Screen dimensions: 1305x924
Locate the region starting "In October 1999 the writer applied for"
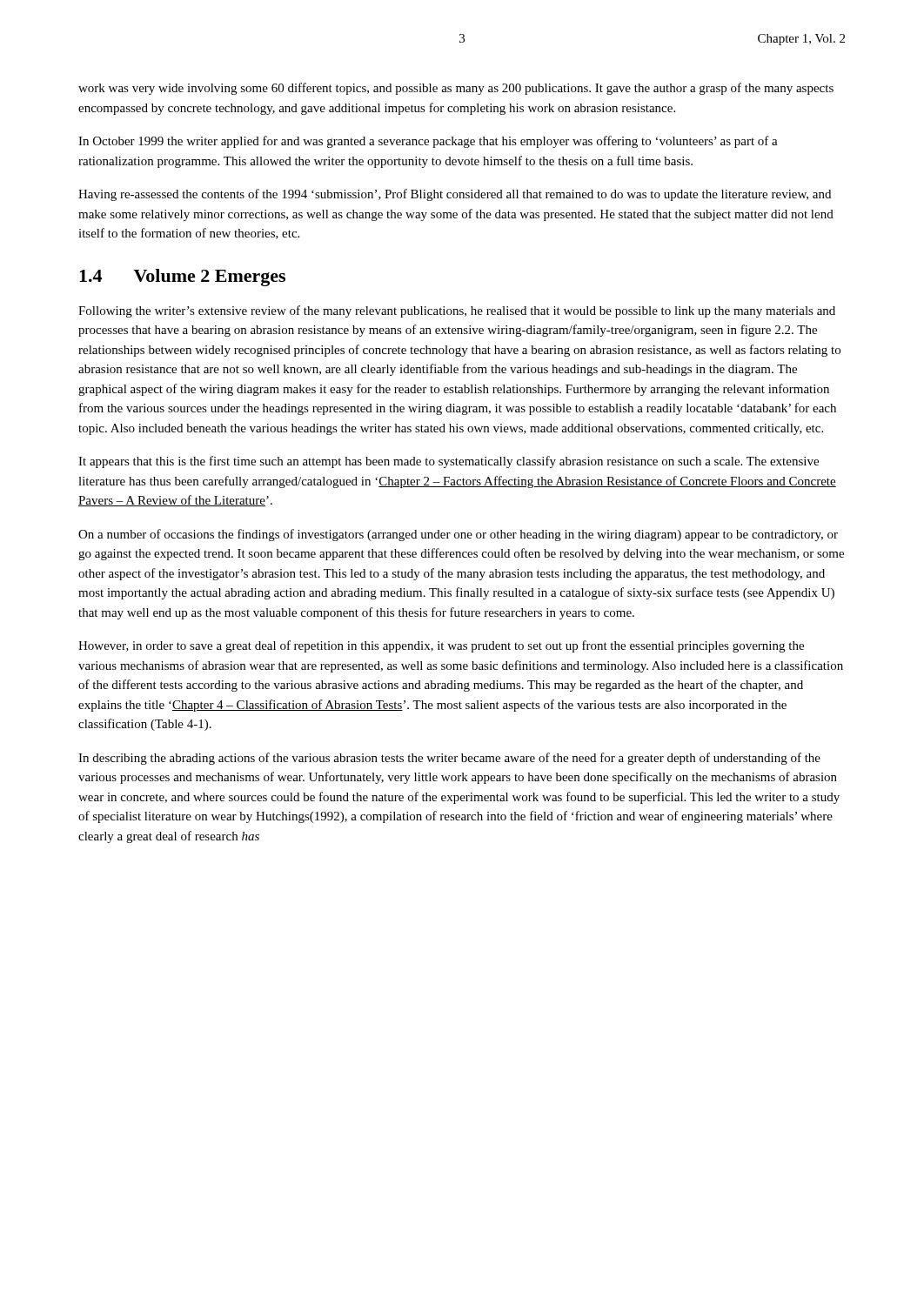[428, 151]
